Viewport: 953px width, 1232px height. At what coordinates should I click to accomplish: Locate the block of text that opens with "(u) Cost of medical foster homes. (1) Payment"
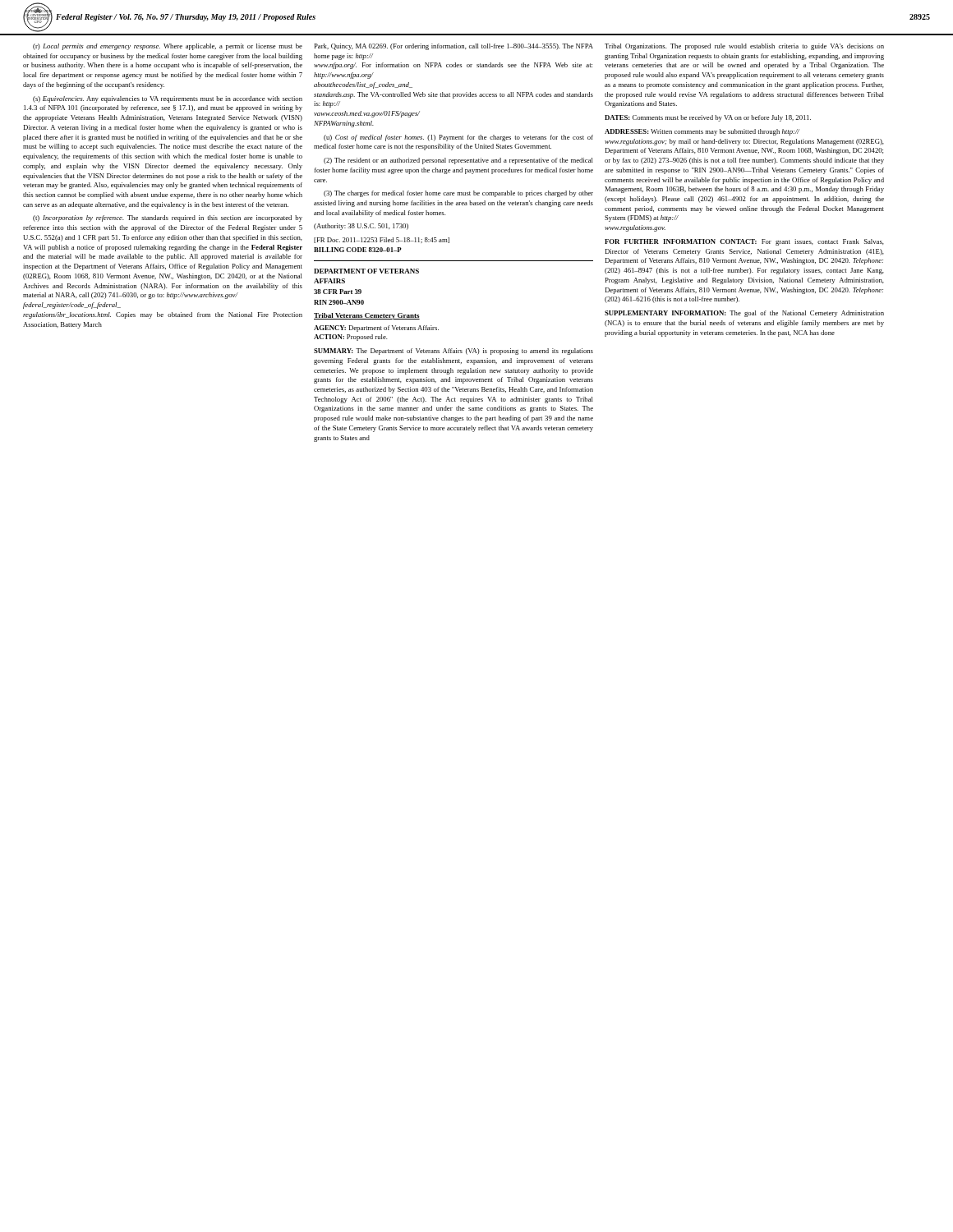coord(453,142)
